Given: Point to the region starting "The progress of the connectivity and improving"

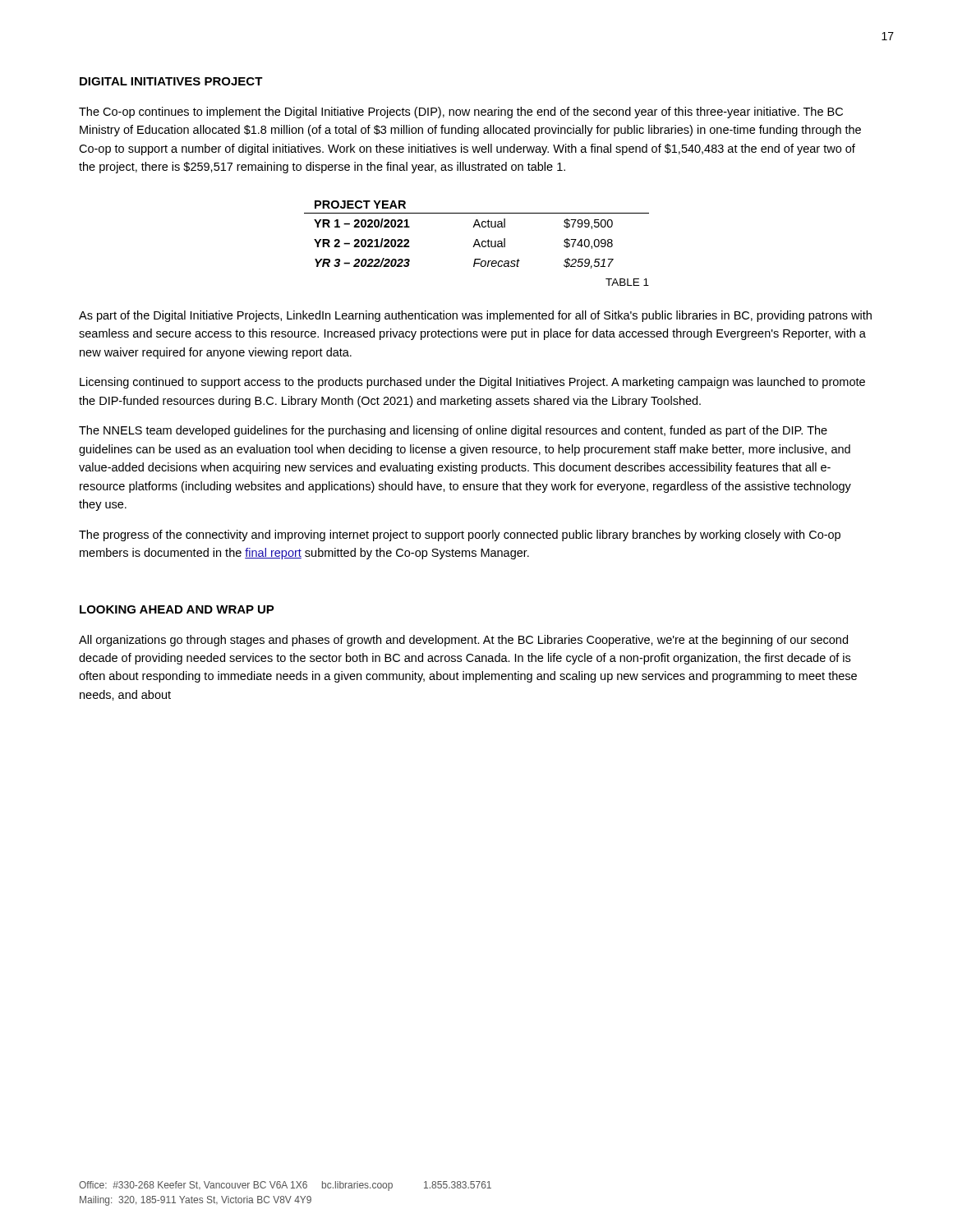Looking at the screenshot, I should point(460,544).
